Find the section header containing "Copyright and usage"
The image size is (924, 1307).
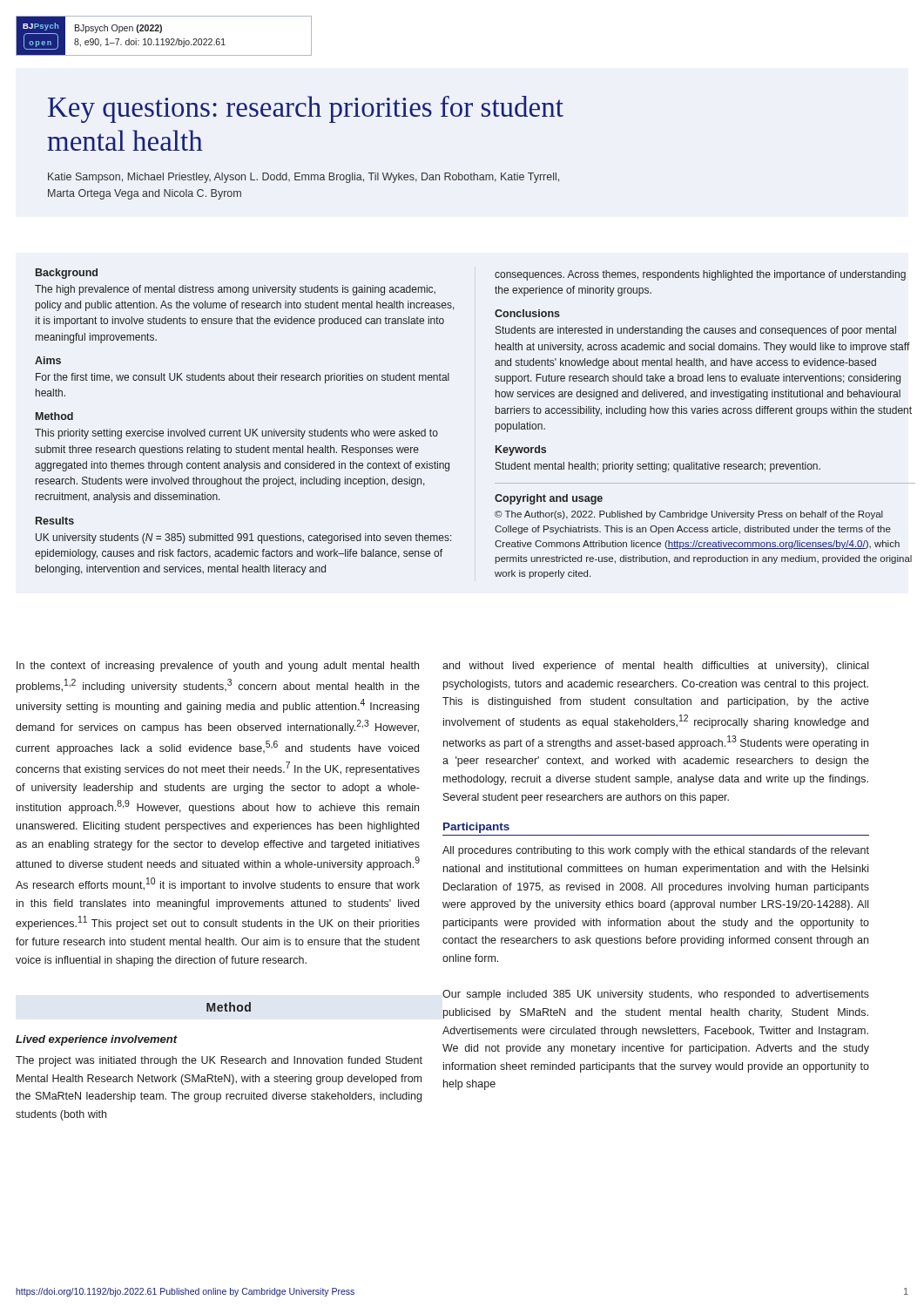(549, 499)
